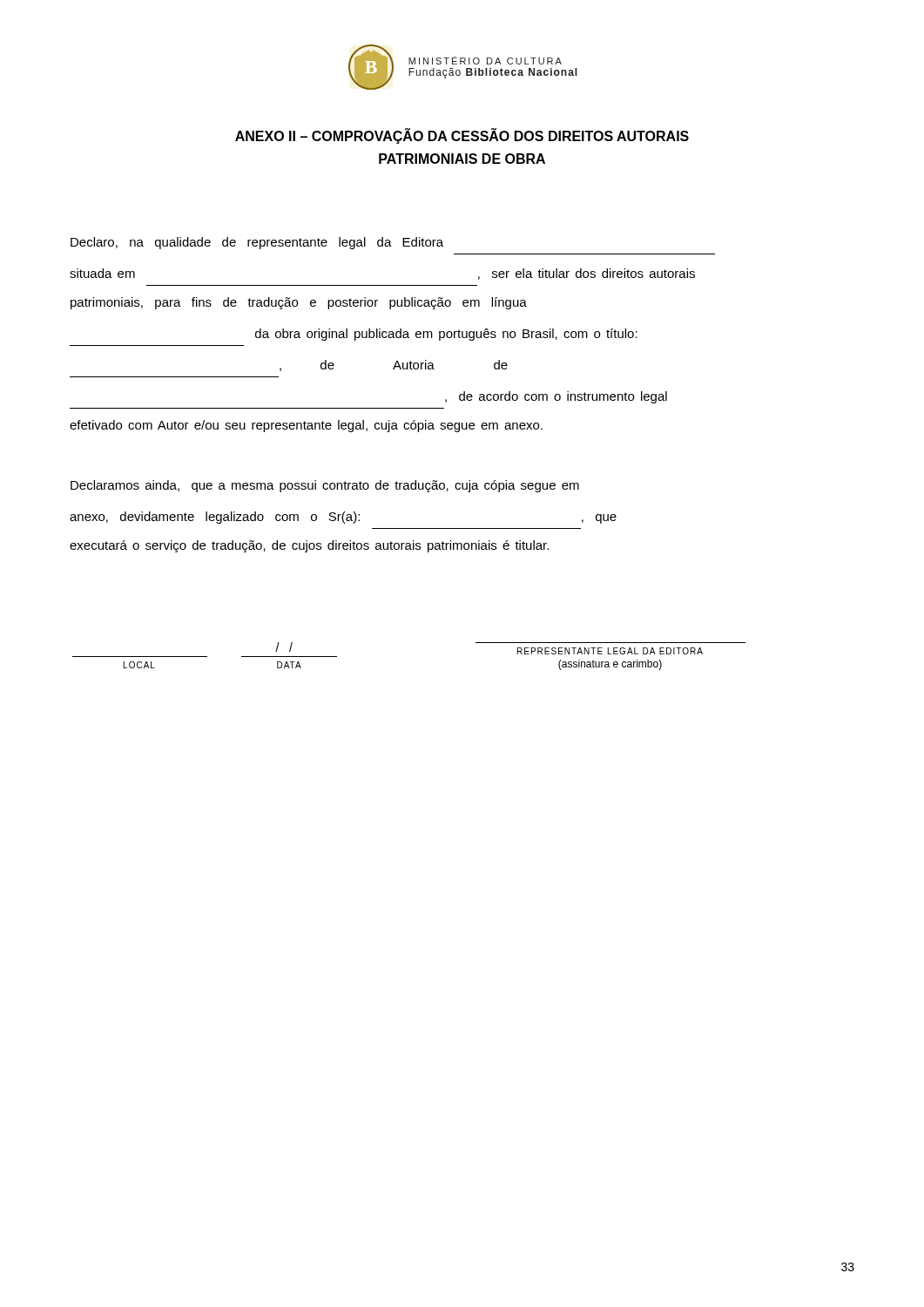Navigate to the passage starting "Declaro, na qualidade"
The width and height of the screenshot is (924, 1307).
coord(393,240)
